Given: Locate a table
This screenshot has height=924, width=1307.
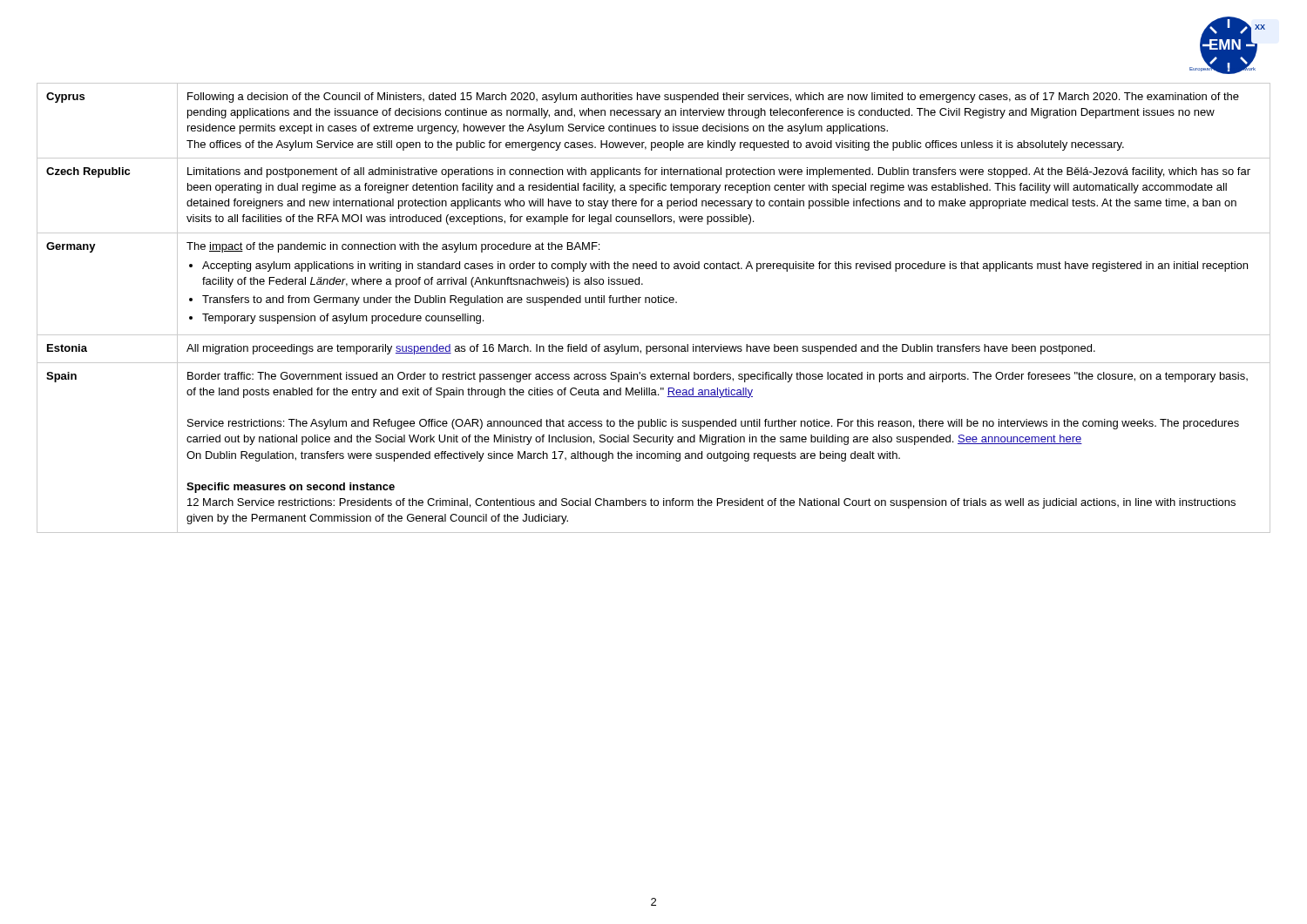Looking at the screenshot, I should pyautogui.click(x=654, y=308).
